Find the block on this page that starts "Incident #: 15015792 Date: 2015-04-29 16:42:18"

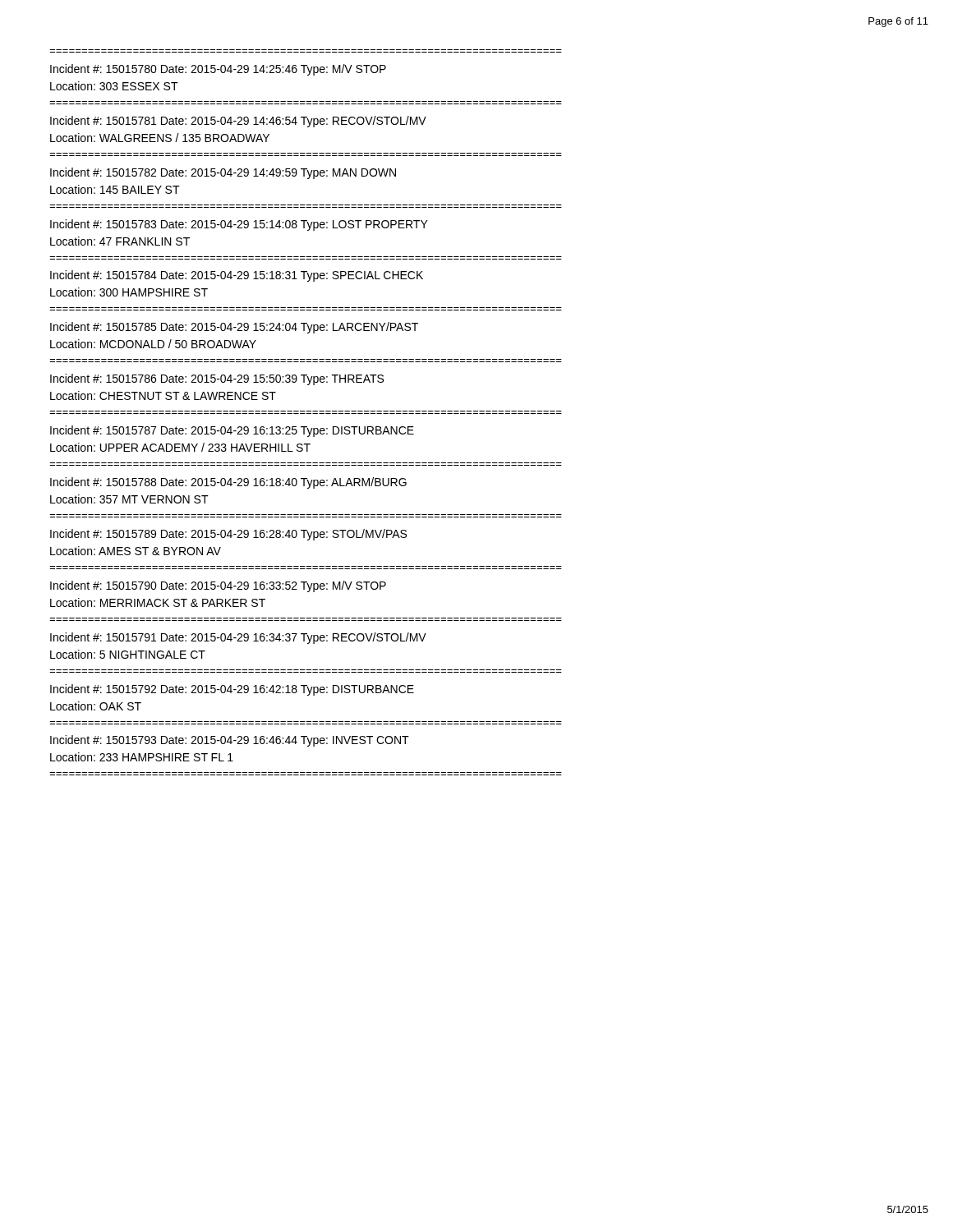point(232,697)
